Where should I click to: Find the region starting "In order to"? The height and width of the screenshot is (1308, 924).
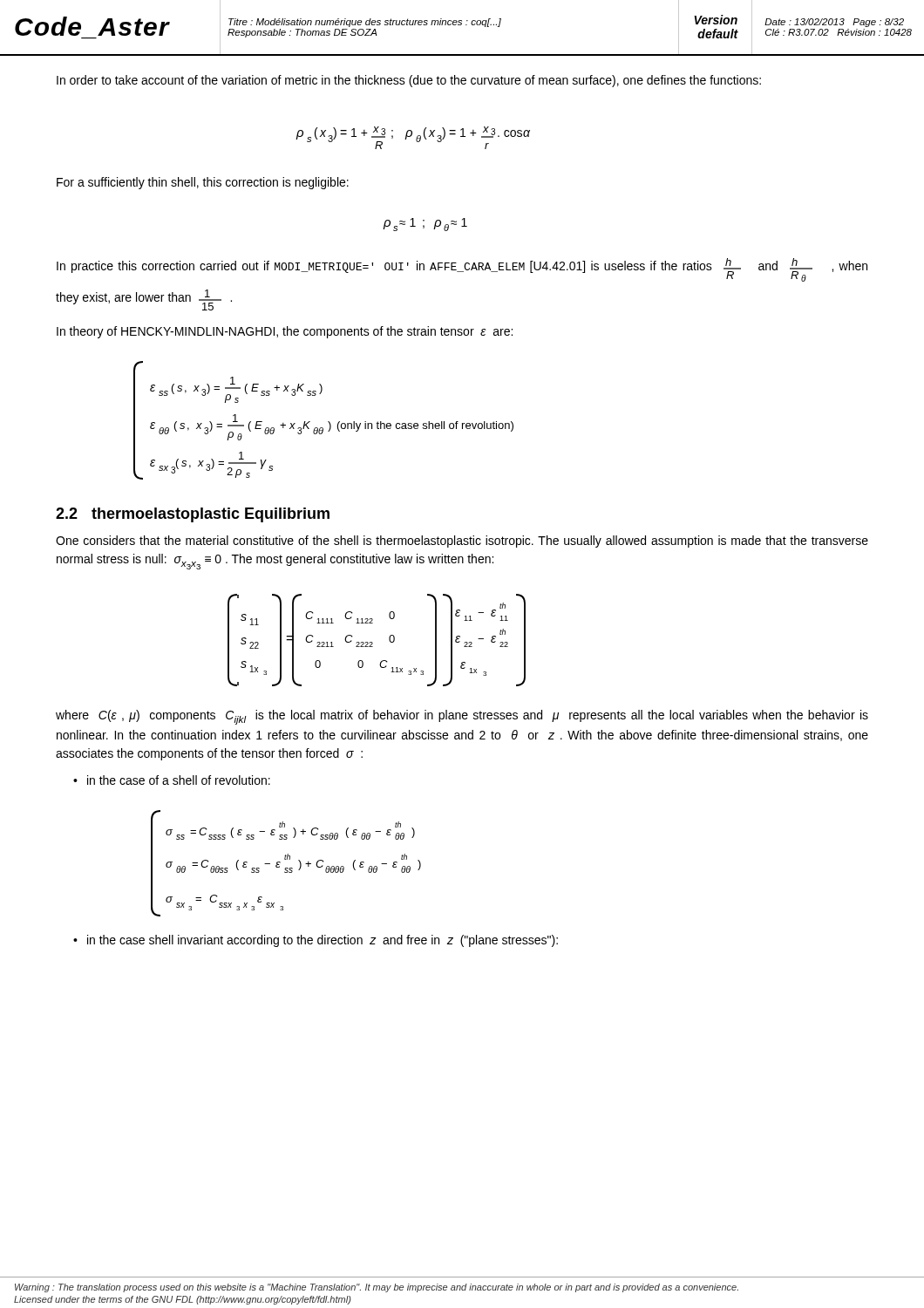pos(409,80)
